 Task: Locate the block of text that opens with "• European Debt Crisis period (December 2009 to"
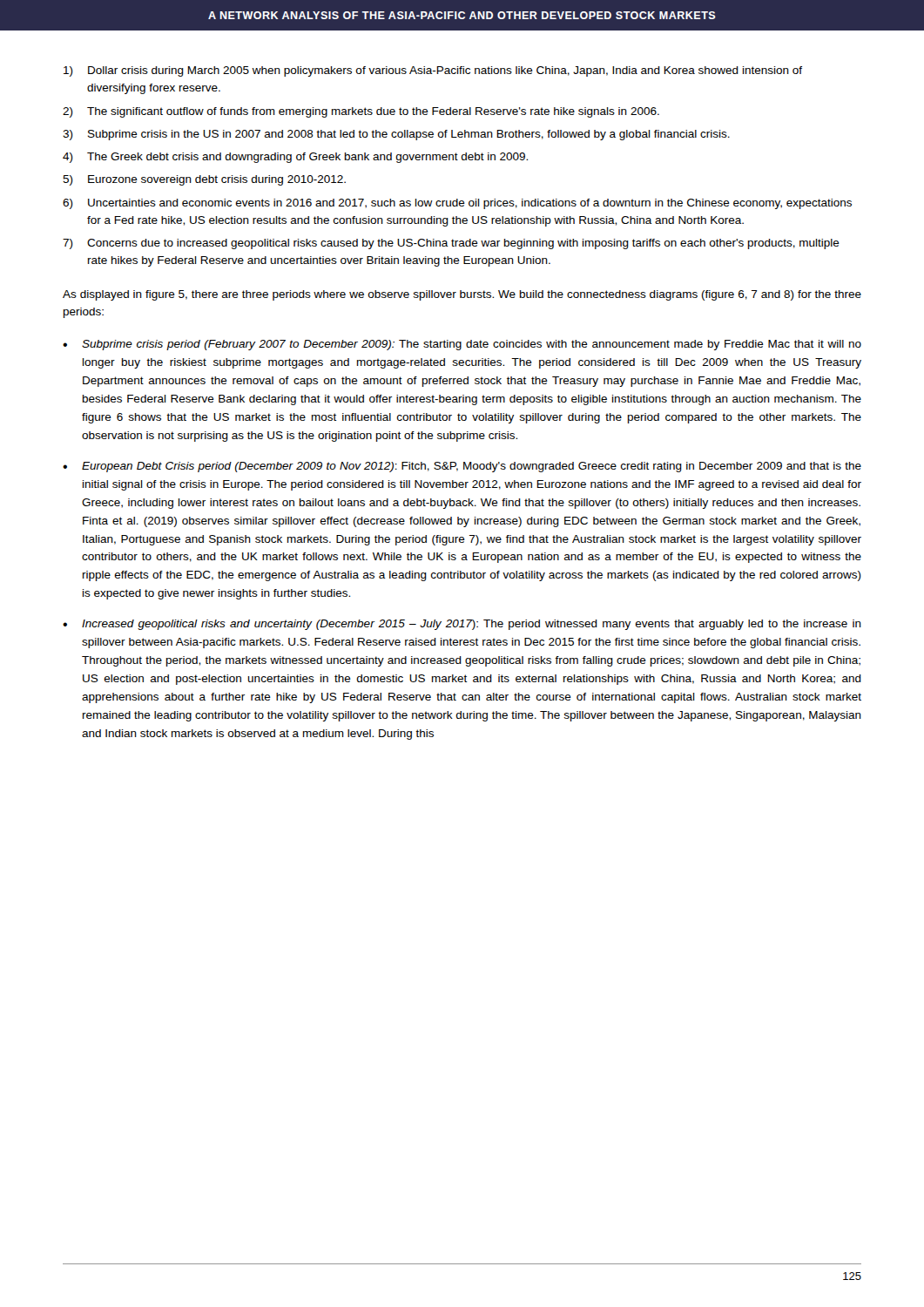click(x=462, y=530)
